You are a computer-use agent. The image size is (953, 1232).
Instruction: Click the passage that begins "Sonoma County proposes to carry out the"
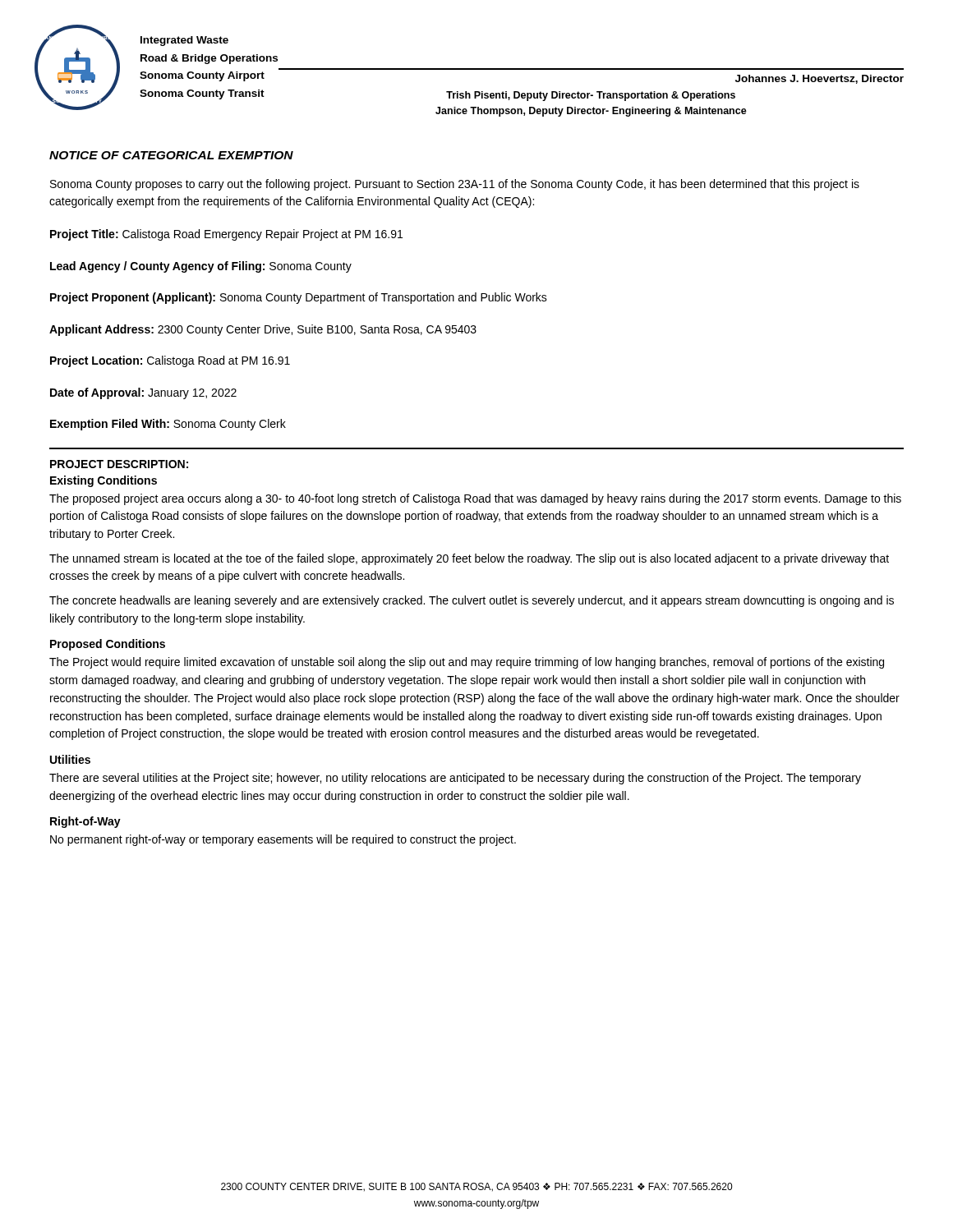click(454, 193)
